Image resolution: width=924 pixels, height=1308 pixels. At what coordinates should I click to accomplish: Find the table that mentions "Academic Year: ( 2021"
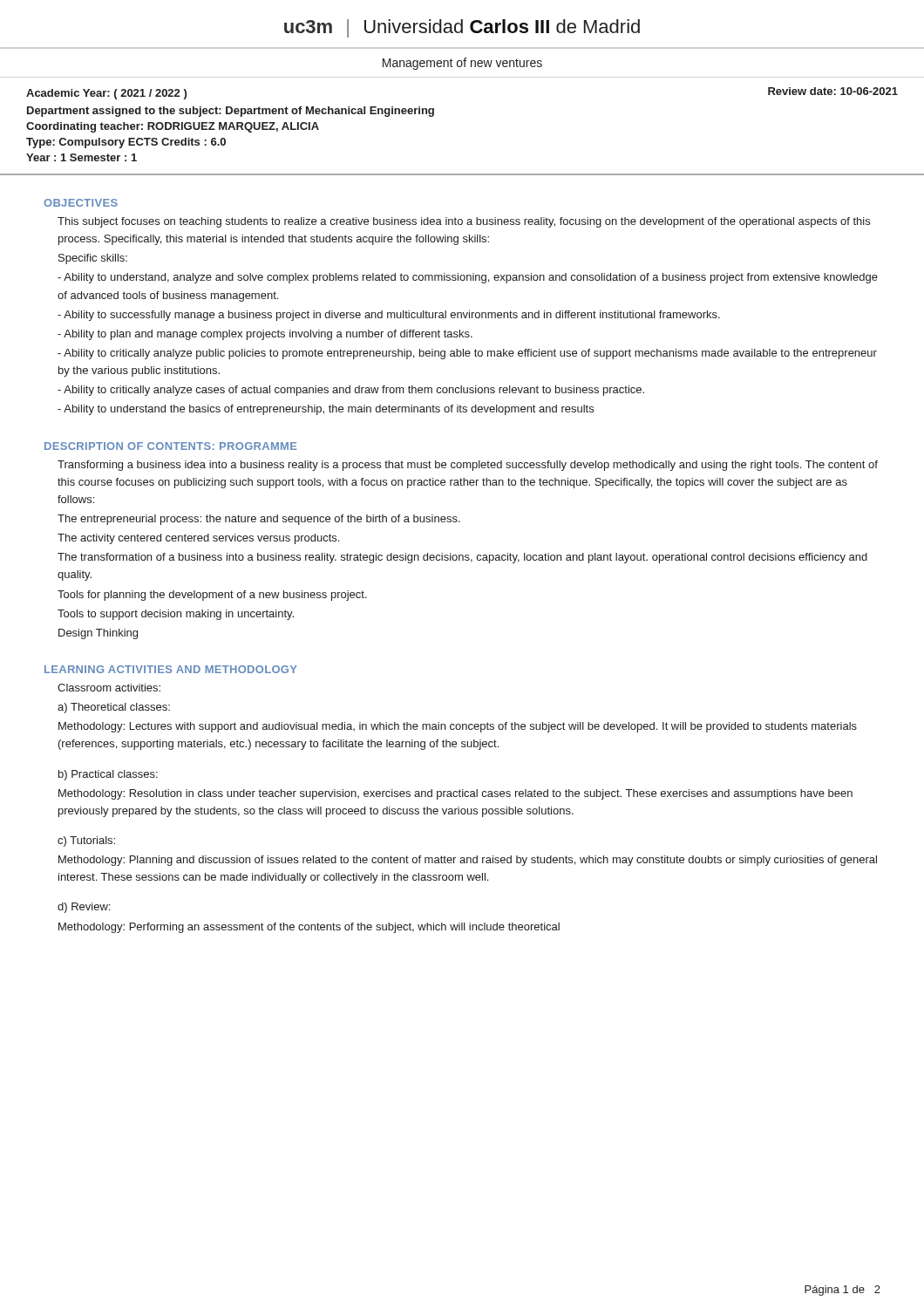click(x=462, y=126)
